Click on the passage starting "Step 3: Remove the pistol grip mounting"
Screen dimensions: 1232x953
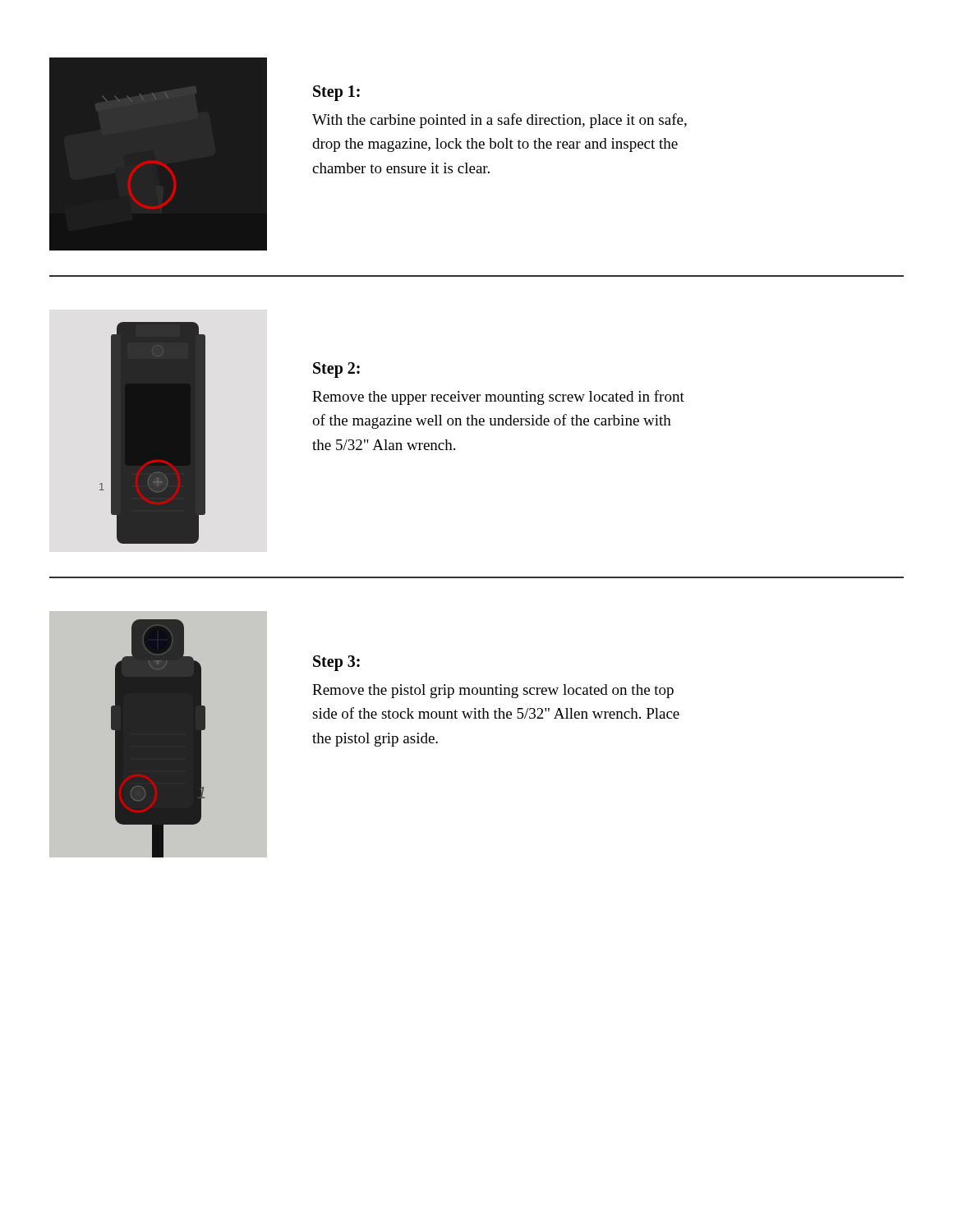pos(608,699)
